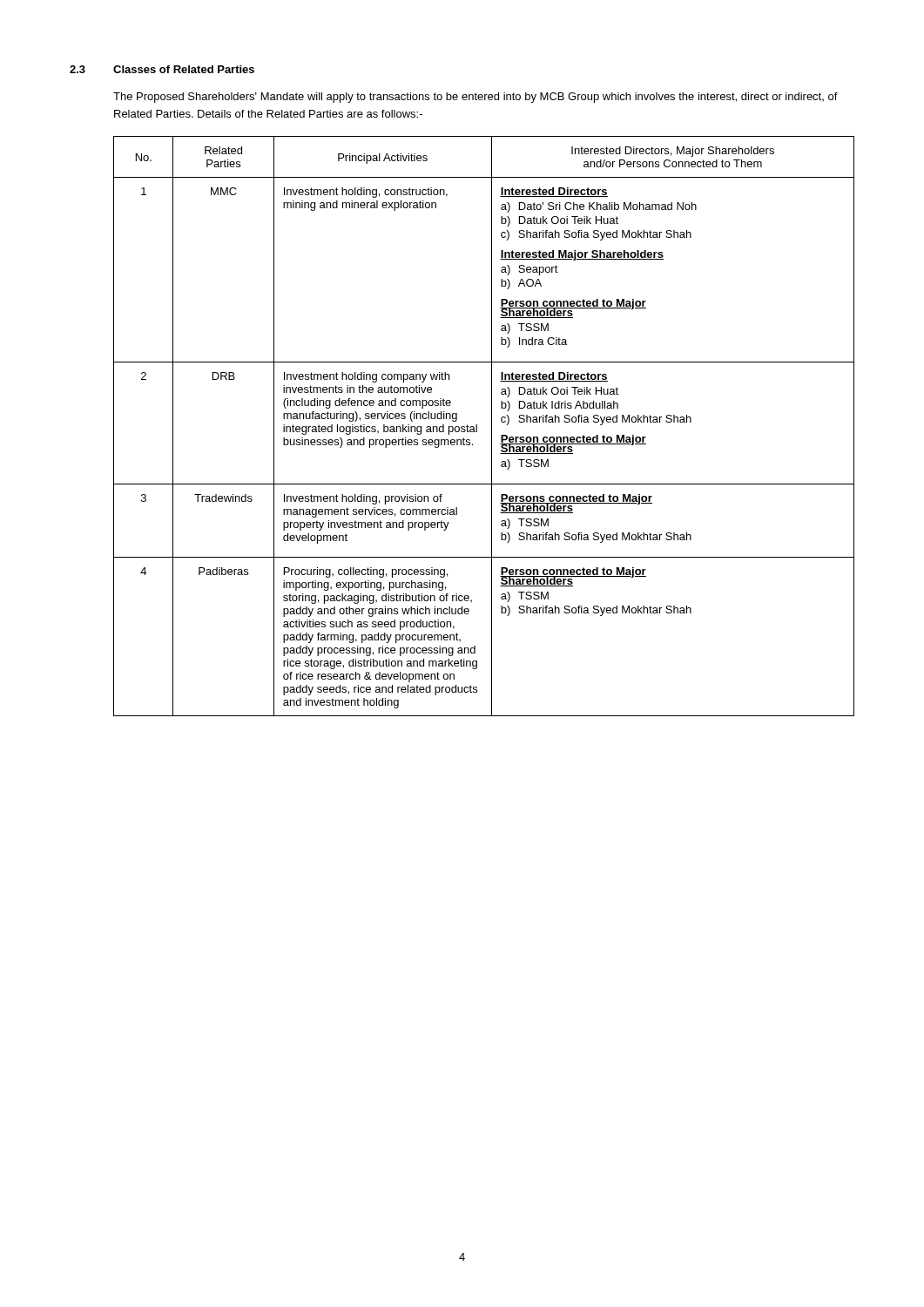Locate the table with the text "Related Parties"
This screenshot has width=924, height=1307.
[x=462, y=426]
